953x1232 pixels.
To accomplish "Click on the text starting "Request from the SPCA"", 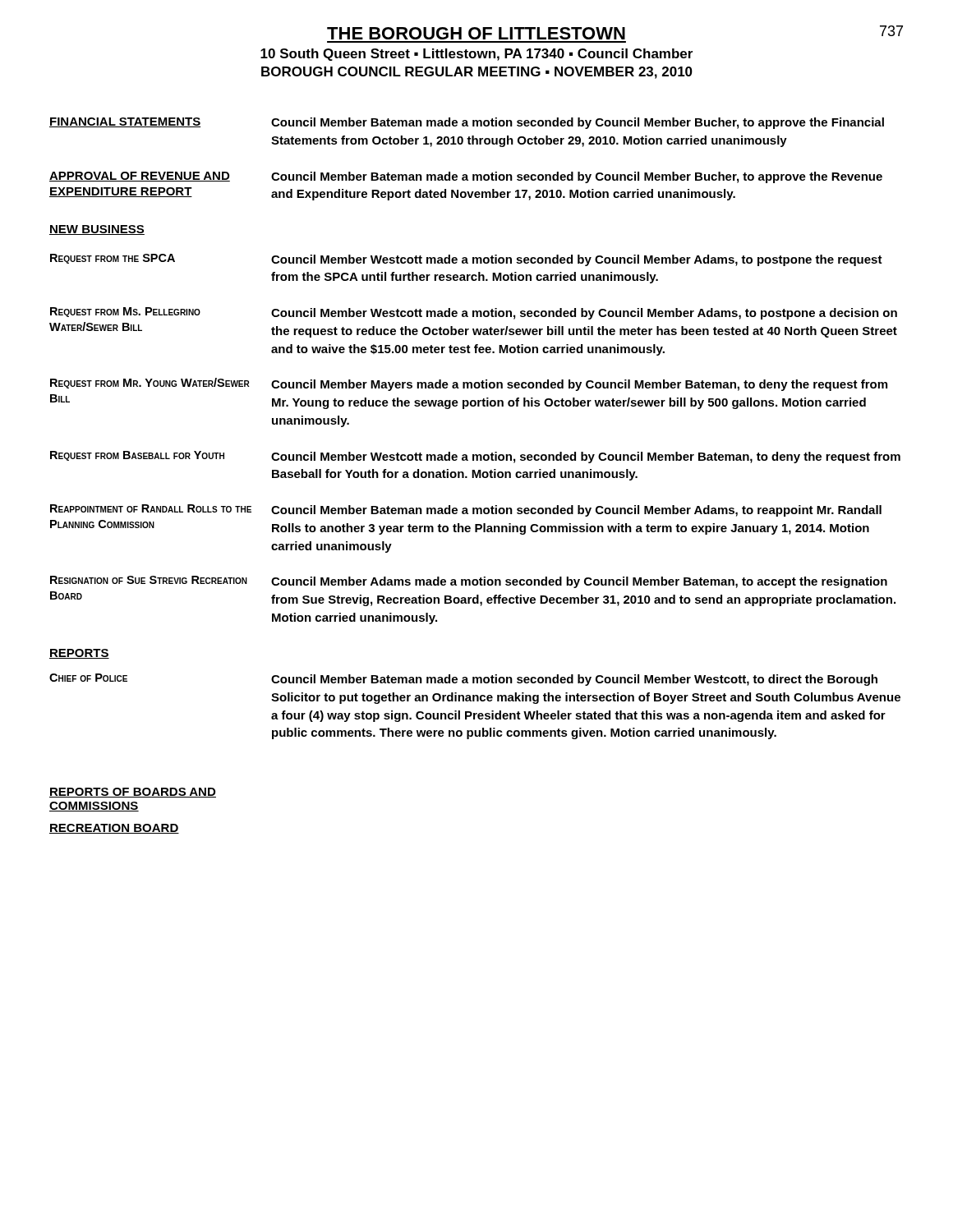I will pos(112,257).
